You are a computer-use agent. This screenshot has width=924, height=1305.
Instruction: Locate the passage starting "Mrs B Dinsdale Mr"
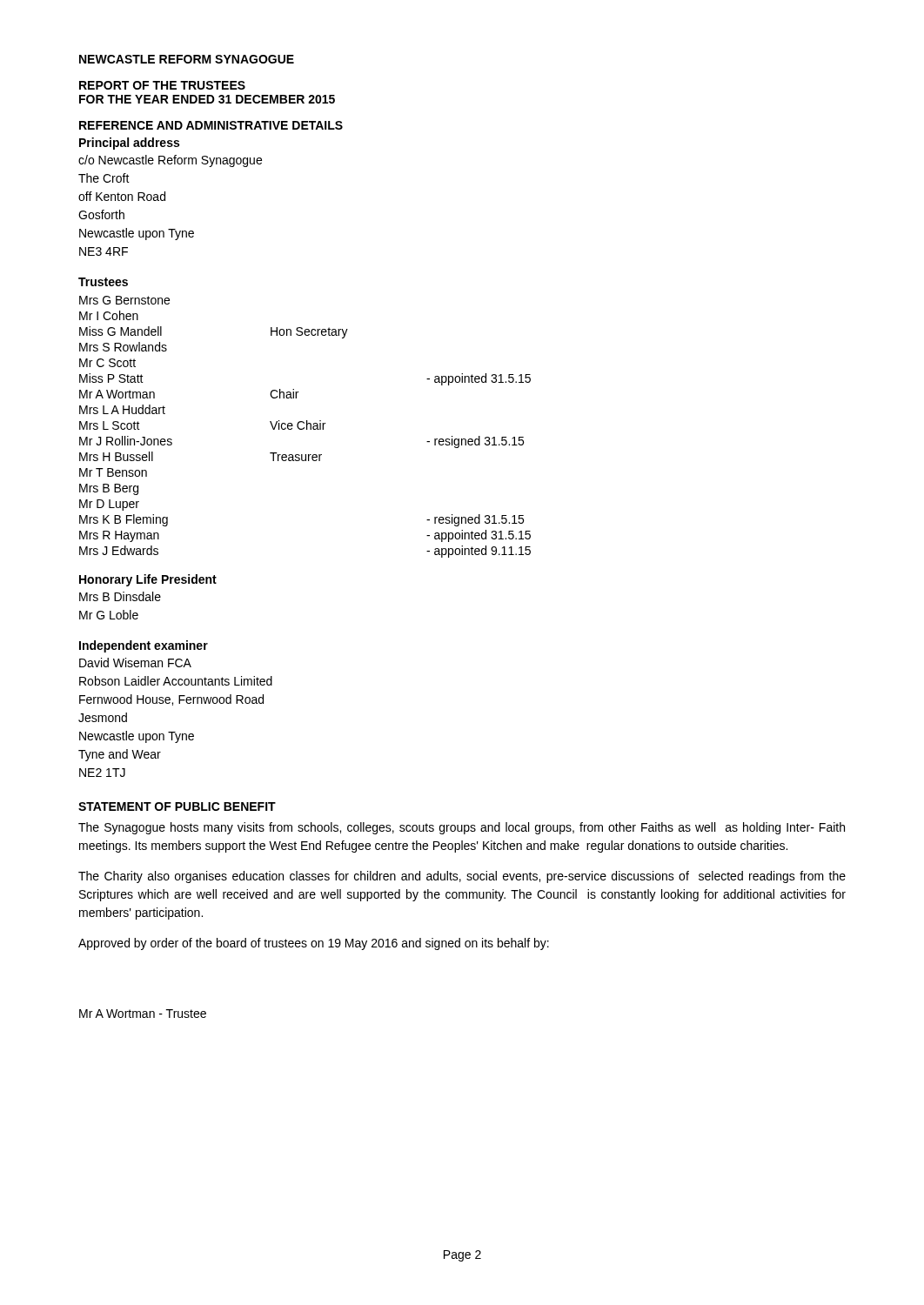coord(120,606)
